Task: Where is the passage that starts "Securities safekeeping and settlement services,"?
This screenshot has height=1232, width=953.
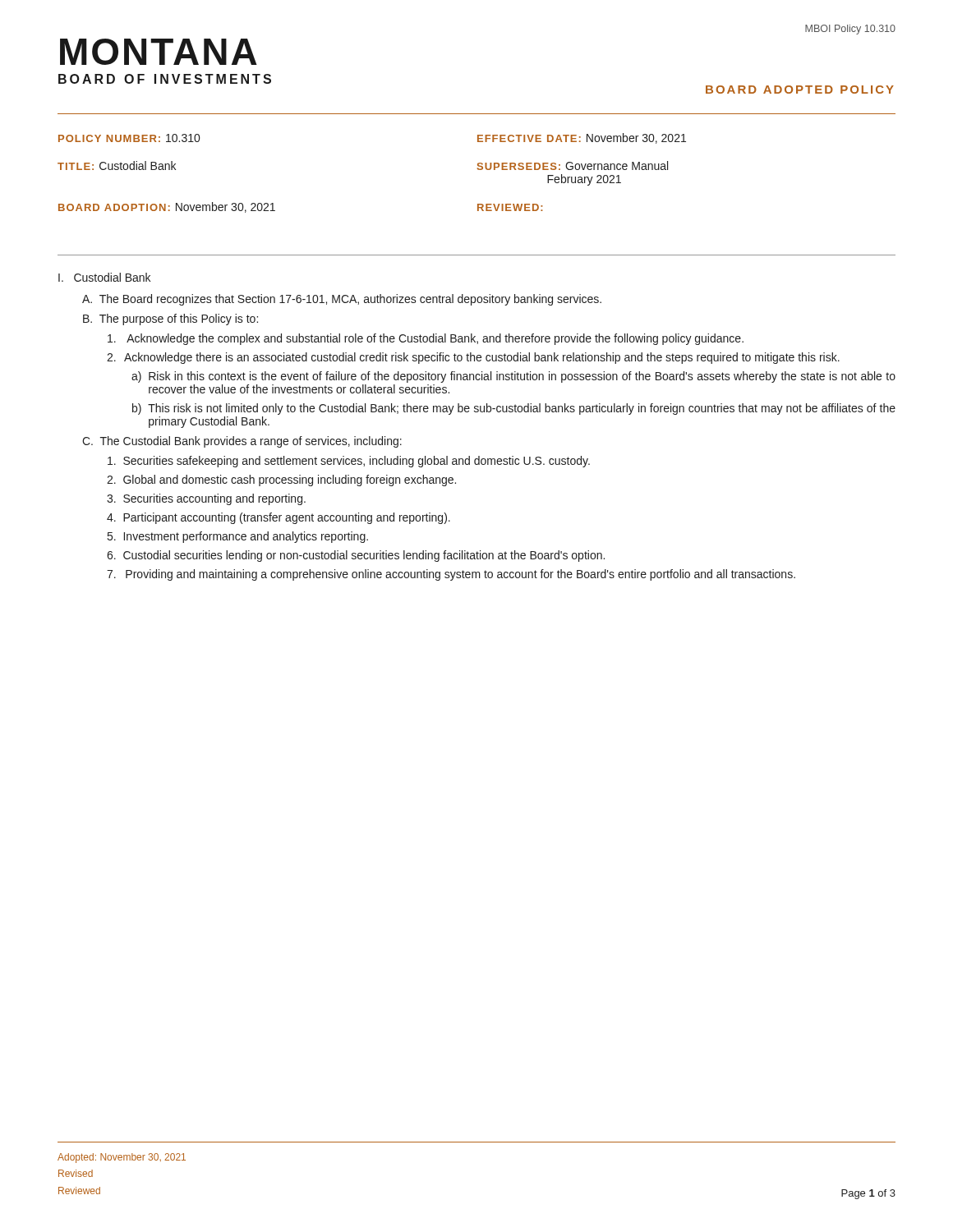Action: tap(349, 461)
